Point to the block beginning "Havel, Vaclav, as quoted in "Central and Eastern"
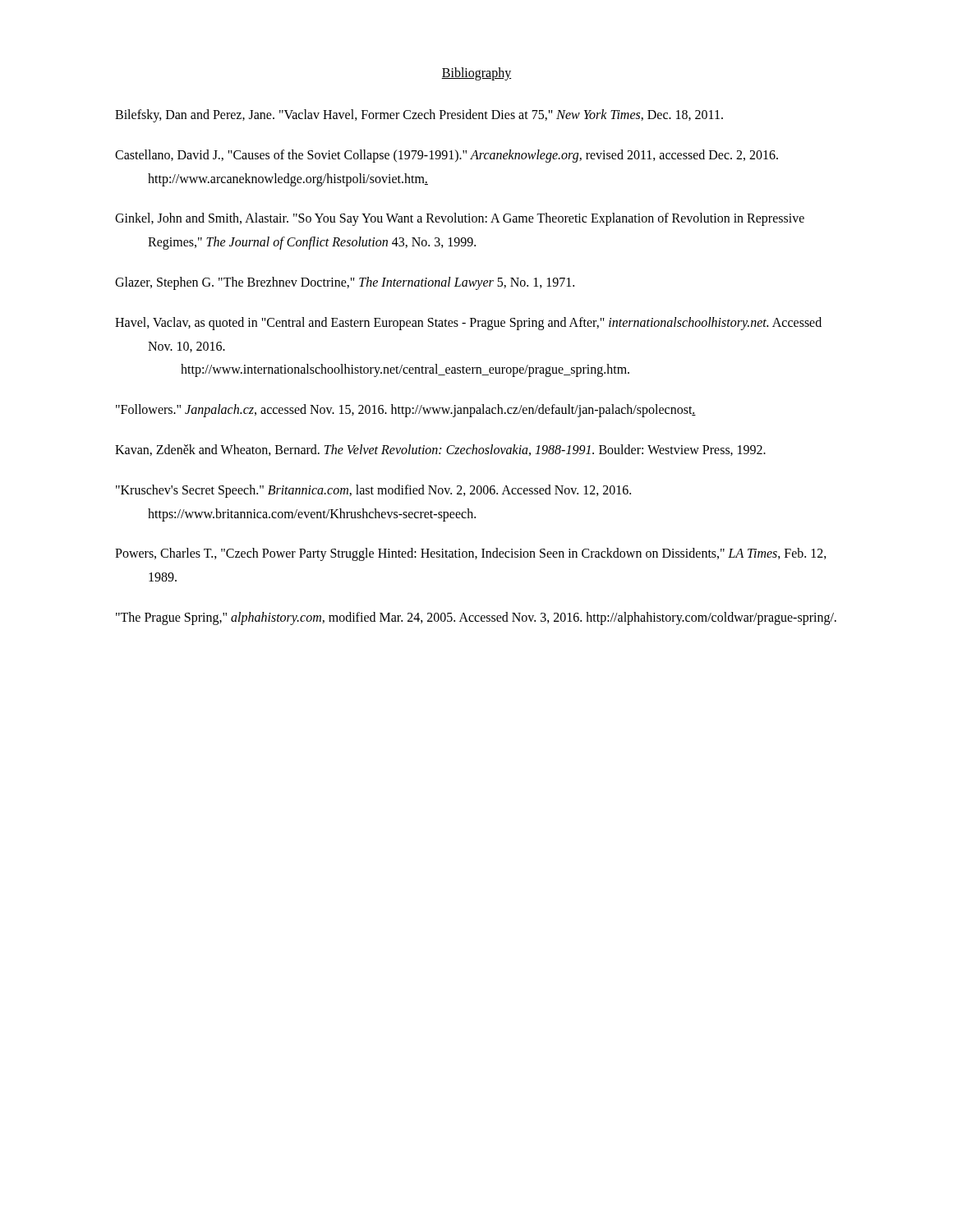Viewport: 953px width, 1232px height. pos(468,324)
